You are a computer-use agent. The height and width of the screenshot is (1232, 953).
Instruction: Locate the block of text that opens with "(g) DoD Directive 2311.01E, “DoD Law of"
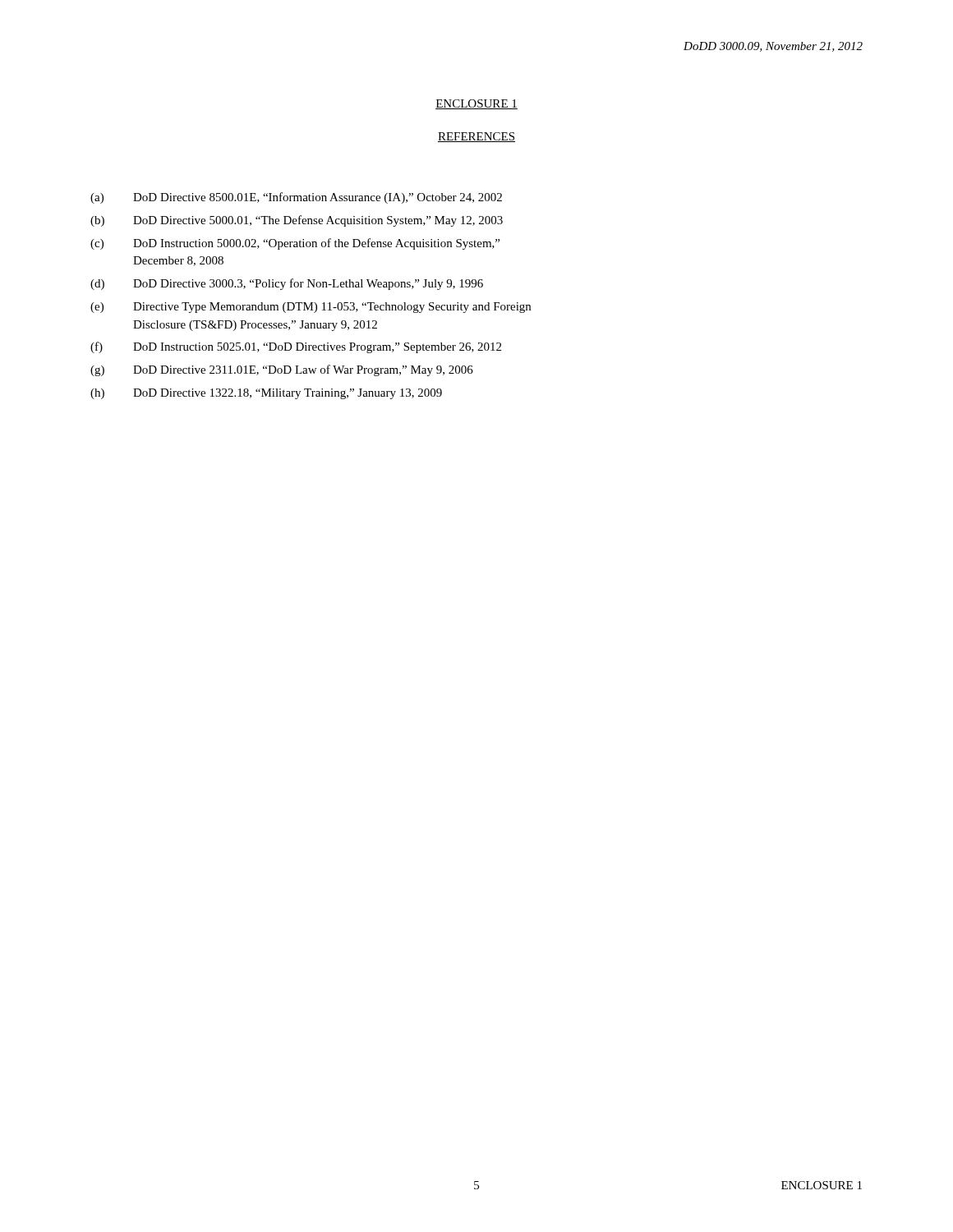pos(476,370)
